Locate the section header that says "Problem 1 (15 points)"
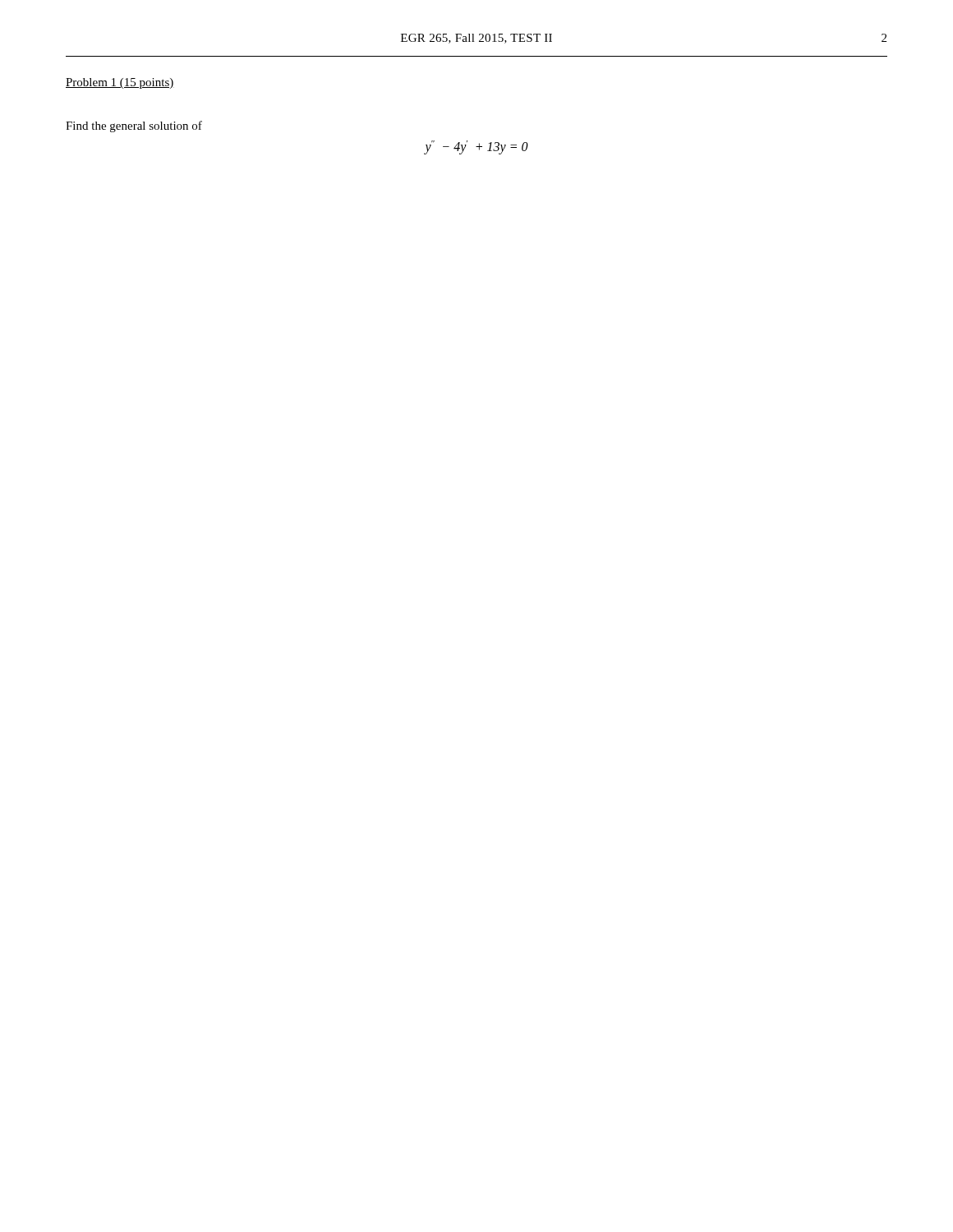 [120, 82]
